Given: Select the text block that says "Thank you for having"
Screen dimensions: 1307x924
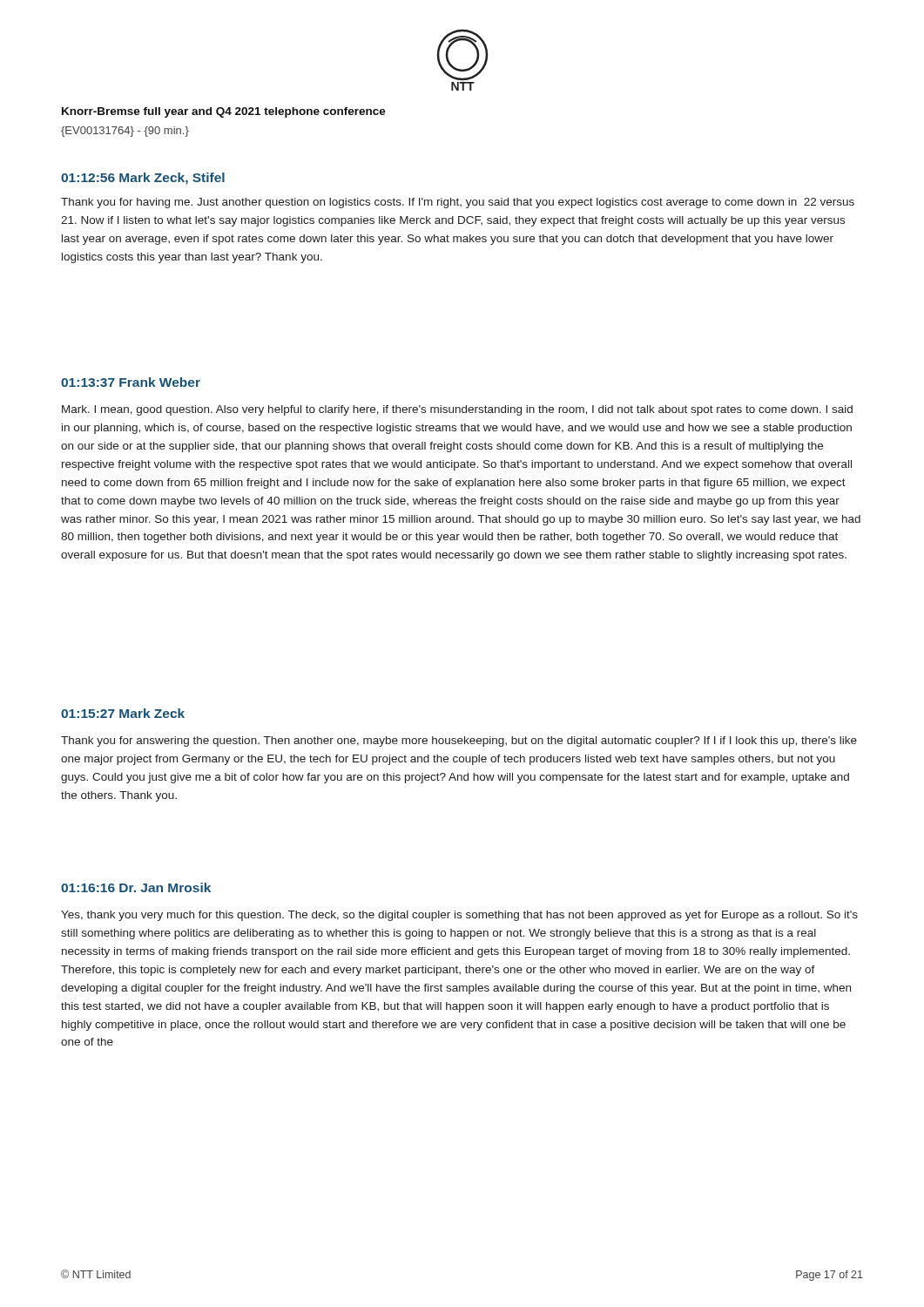Looking at the screenshot, I should pos(458,229).
